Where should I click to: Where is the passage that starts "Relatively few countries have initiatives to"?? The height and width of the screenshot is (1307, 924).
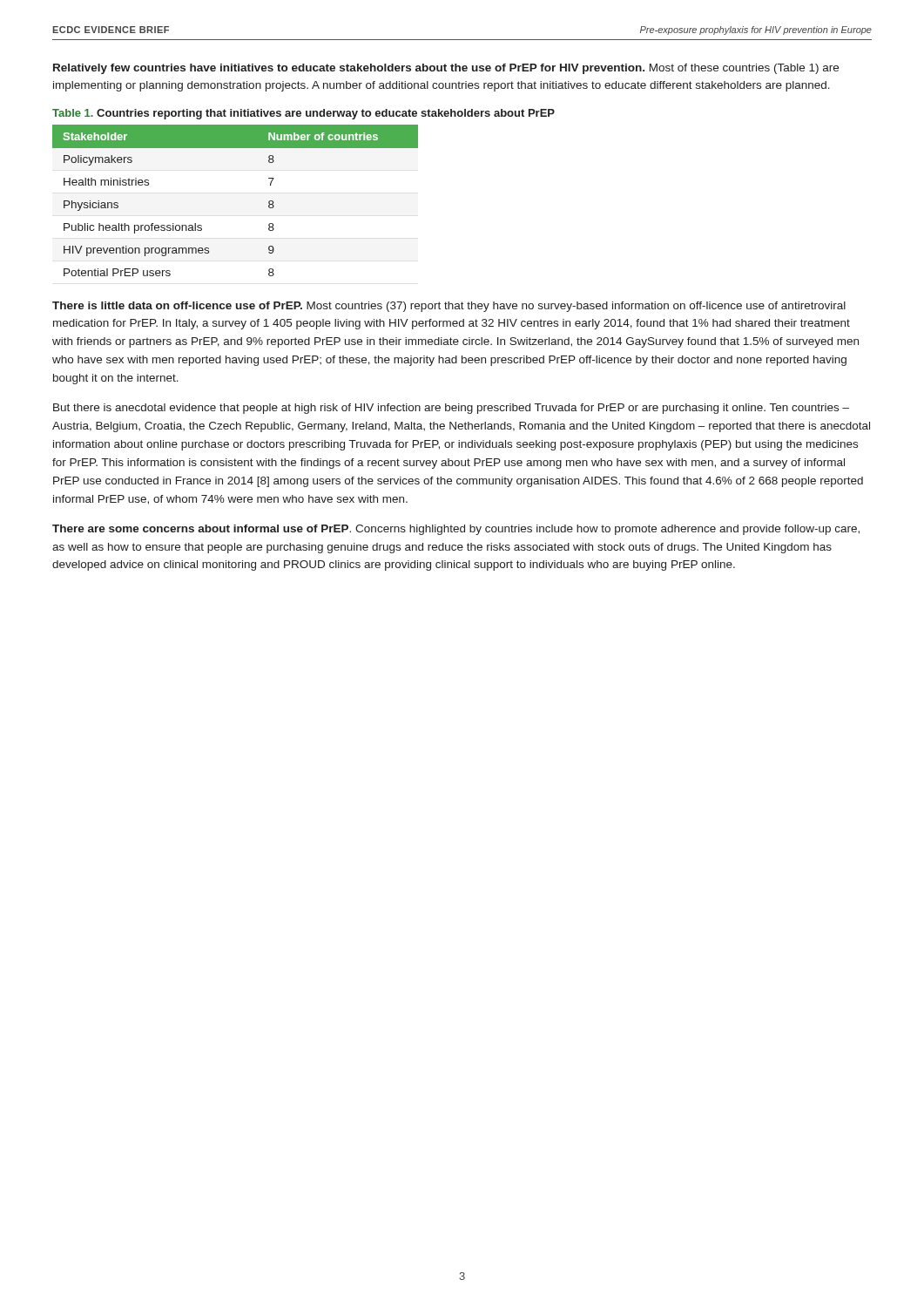[446, 76]
